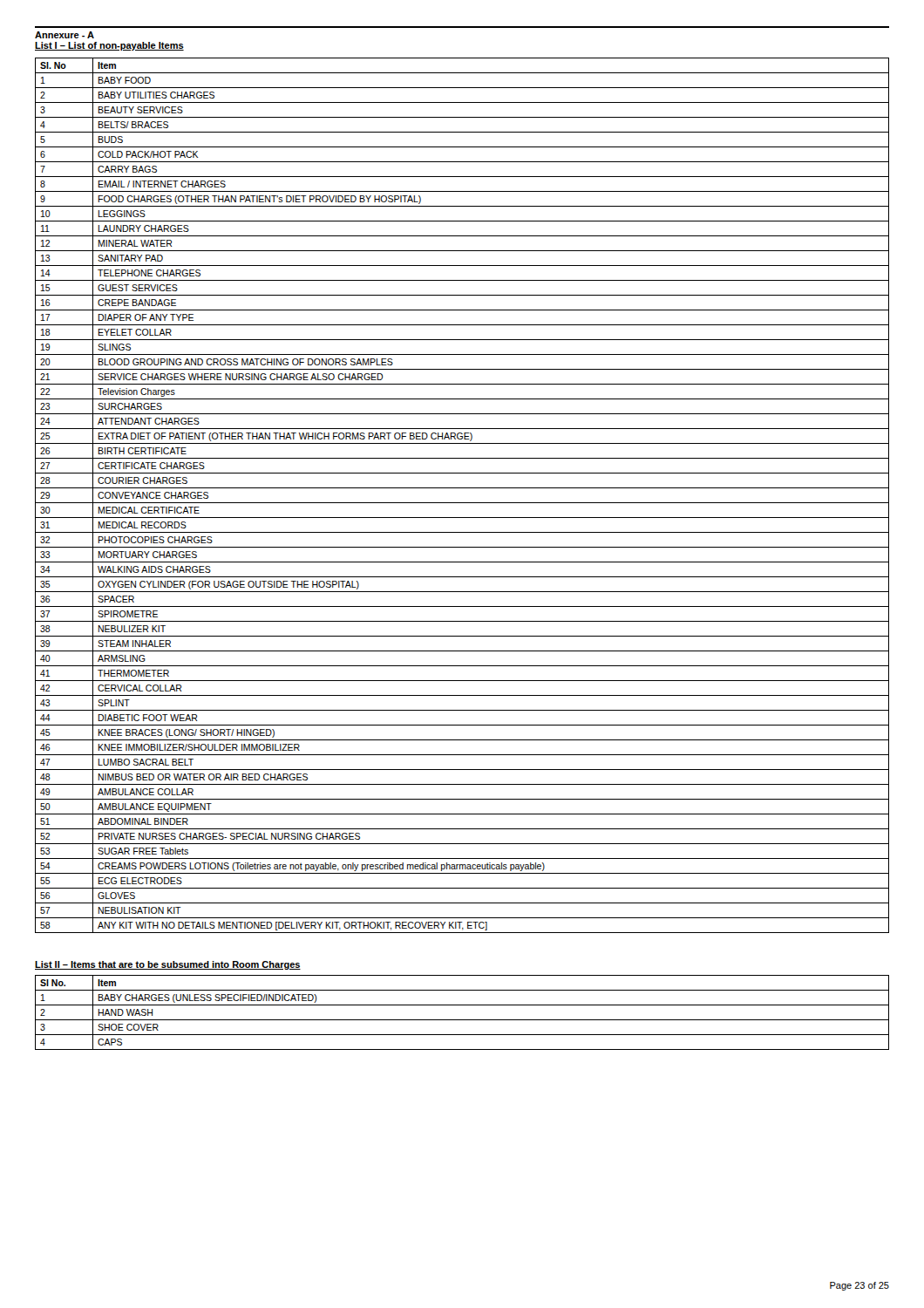Find the table that mentions "COLD PACK/HOT PACK"

tap(462, 495)
